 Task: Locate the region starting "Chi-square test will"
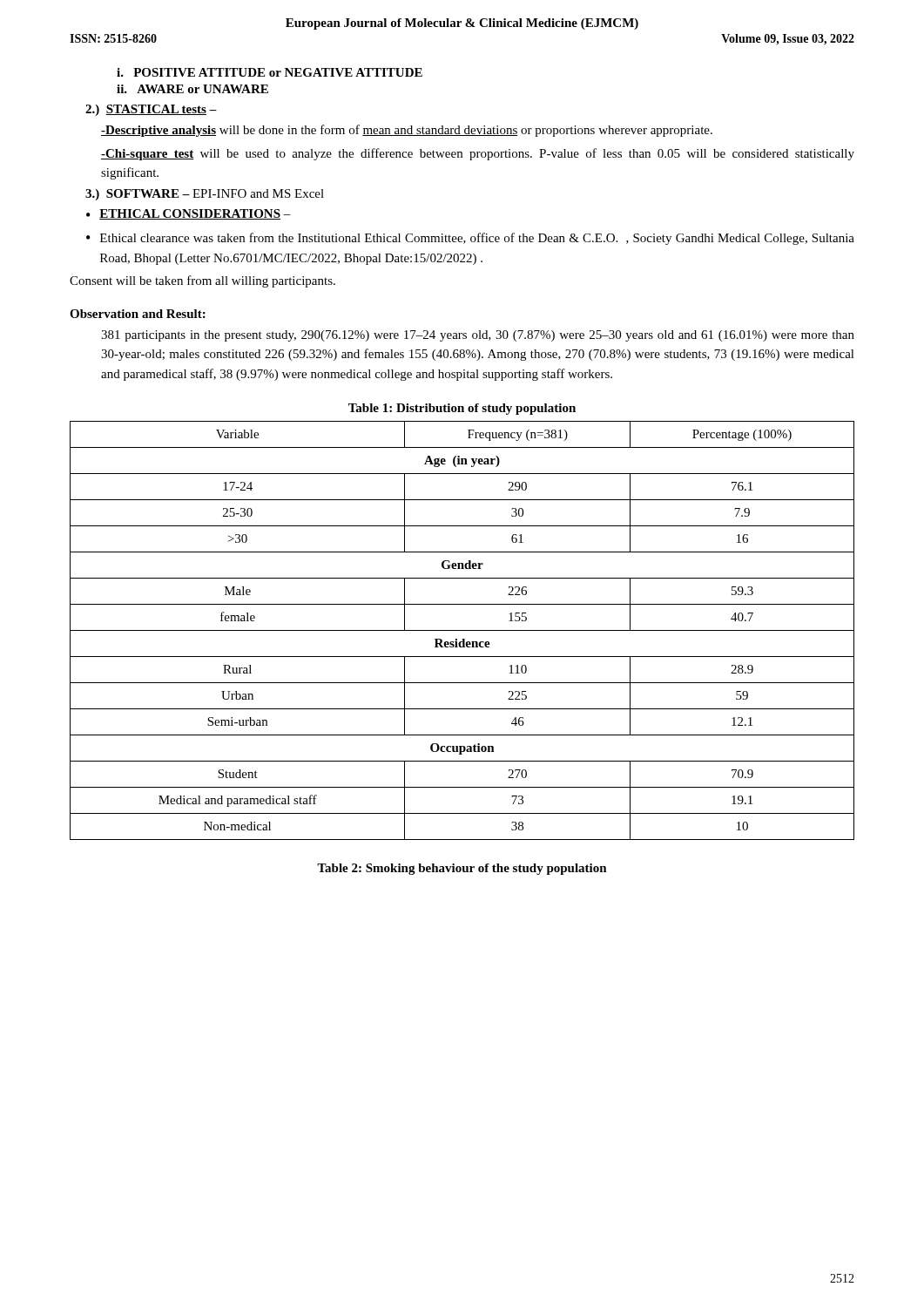478,163
